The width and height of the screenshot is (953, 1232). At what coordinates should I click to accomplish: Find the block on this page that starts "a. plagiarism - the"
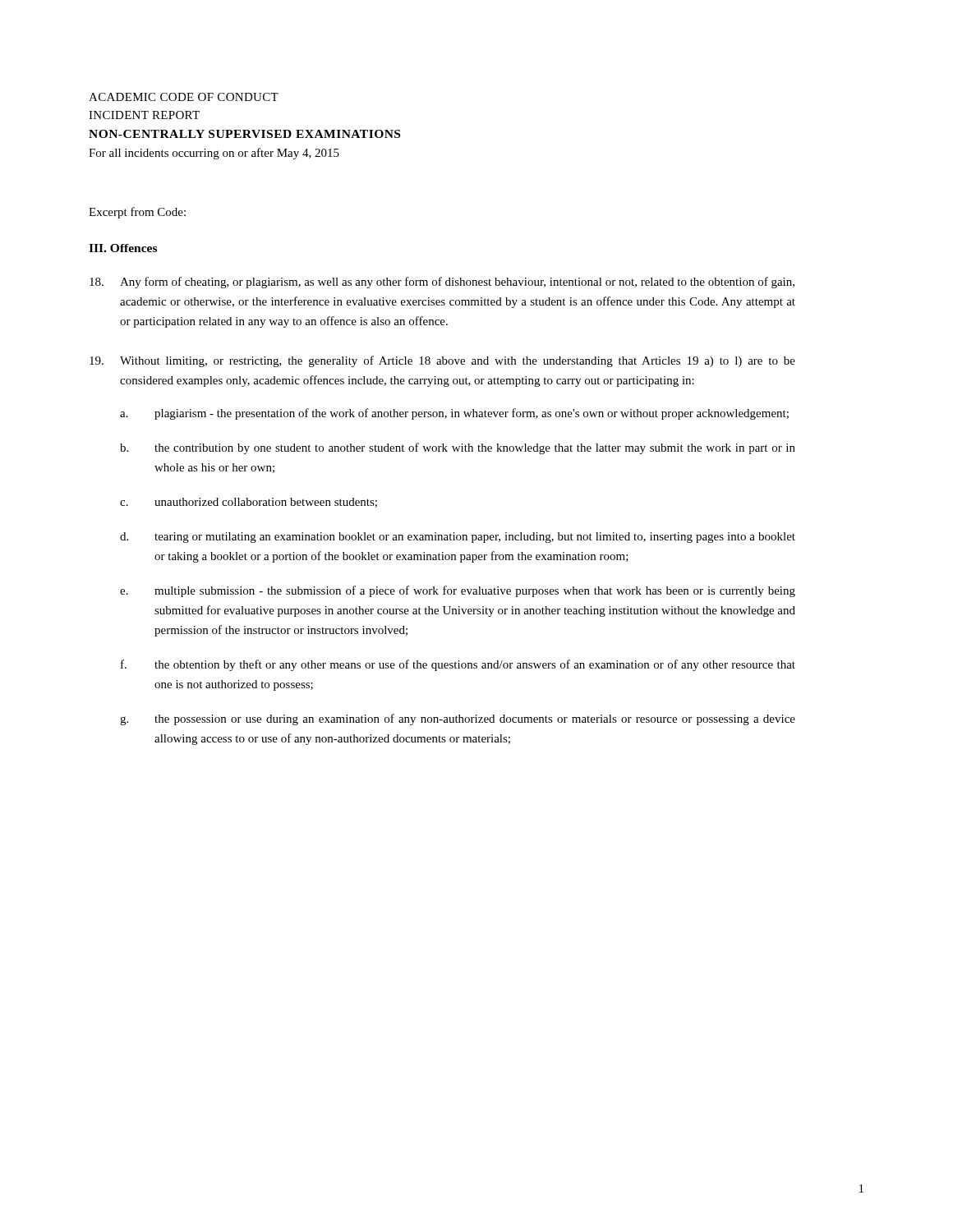pyautogui.click(x=458, y=413)
